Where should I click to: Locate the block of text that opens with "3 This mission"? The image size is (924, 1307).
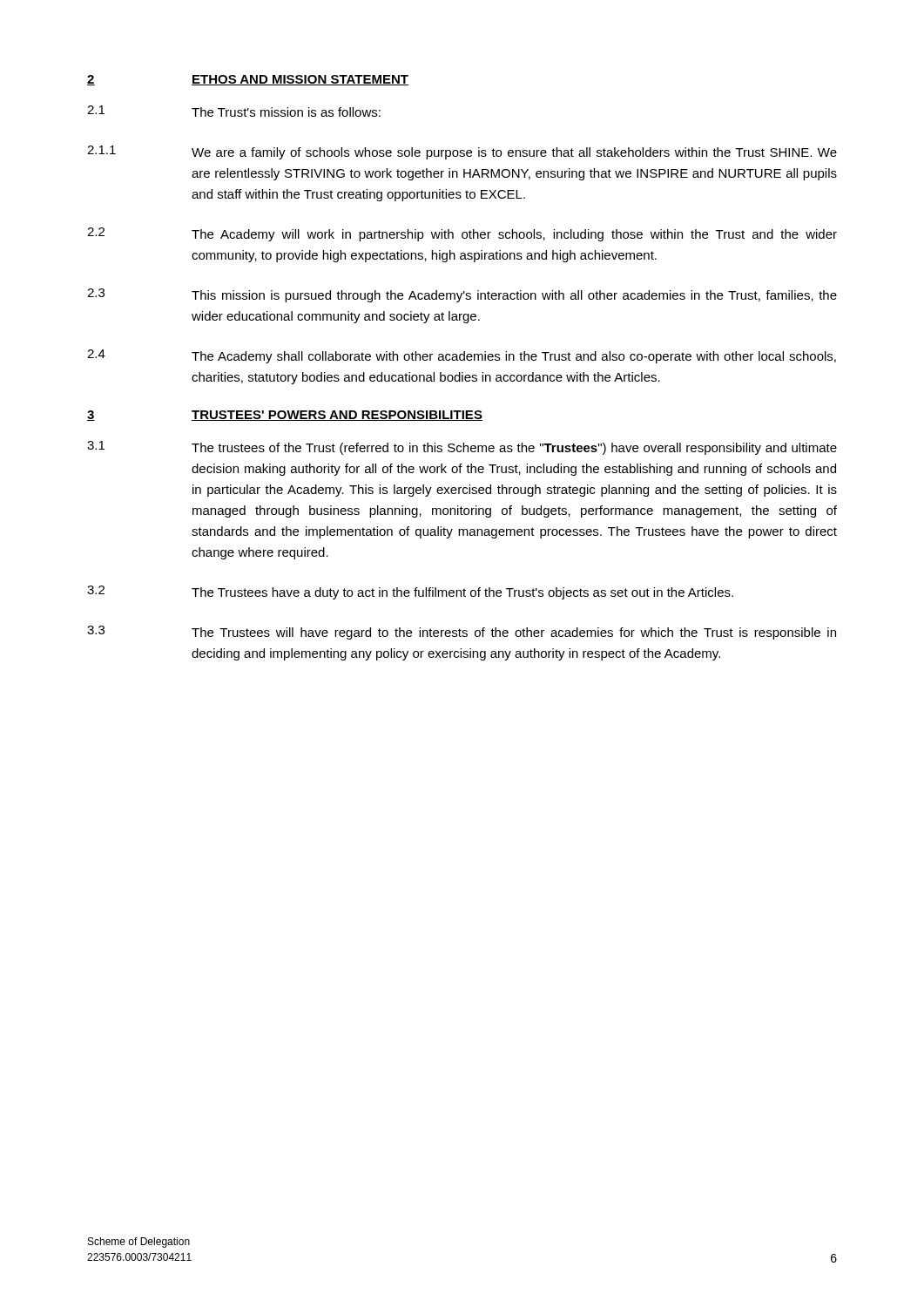(462, 306)
